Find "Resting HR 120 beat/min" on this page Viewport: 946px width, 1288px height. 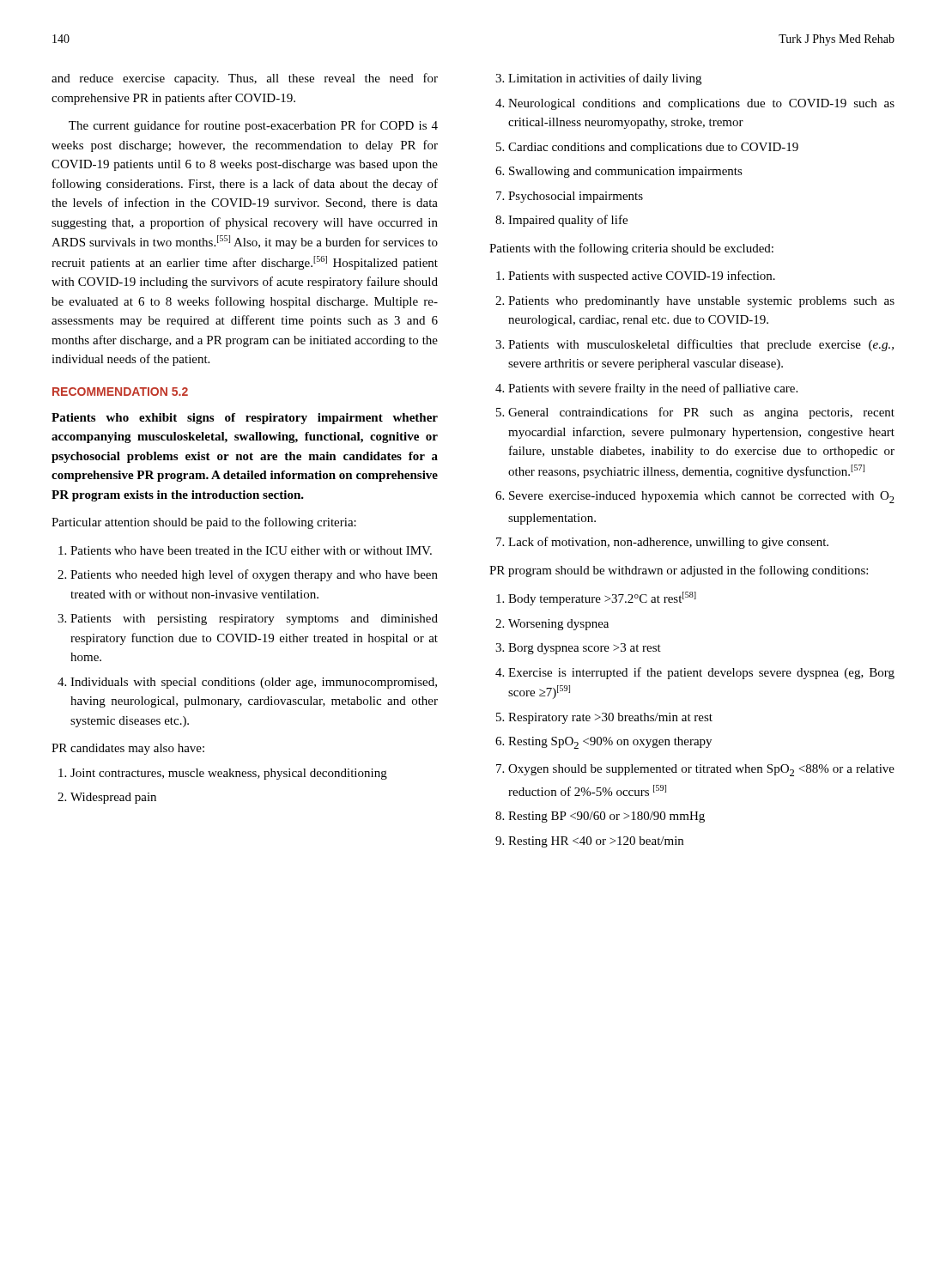click(x=596, y=840)
